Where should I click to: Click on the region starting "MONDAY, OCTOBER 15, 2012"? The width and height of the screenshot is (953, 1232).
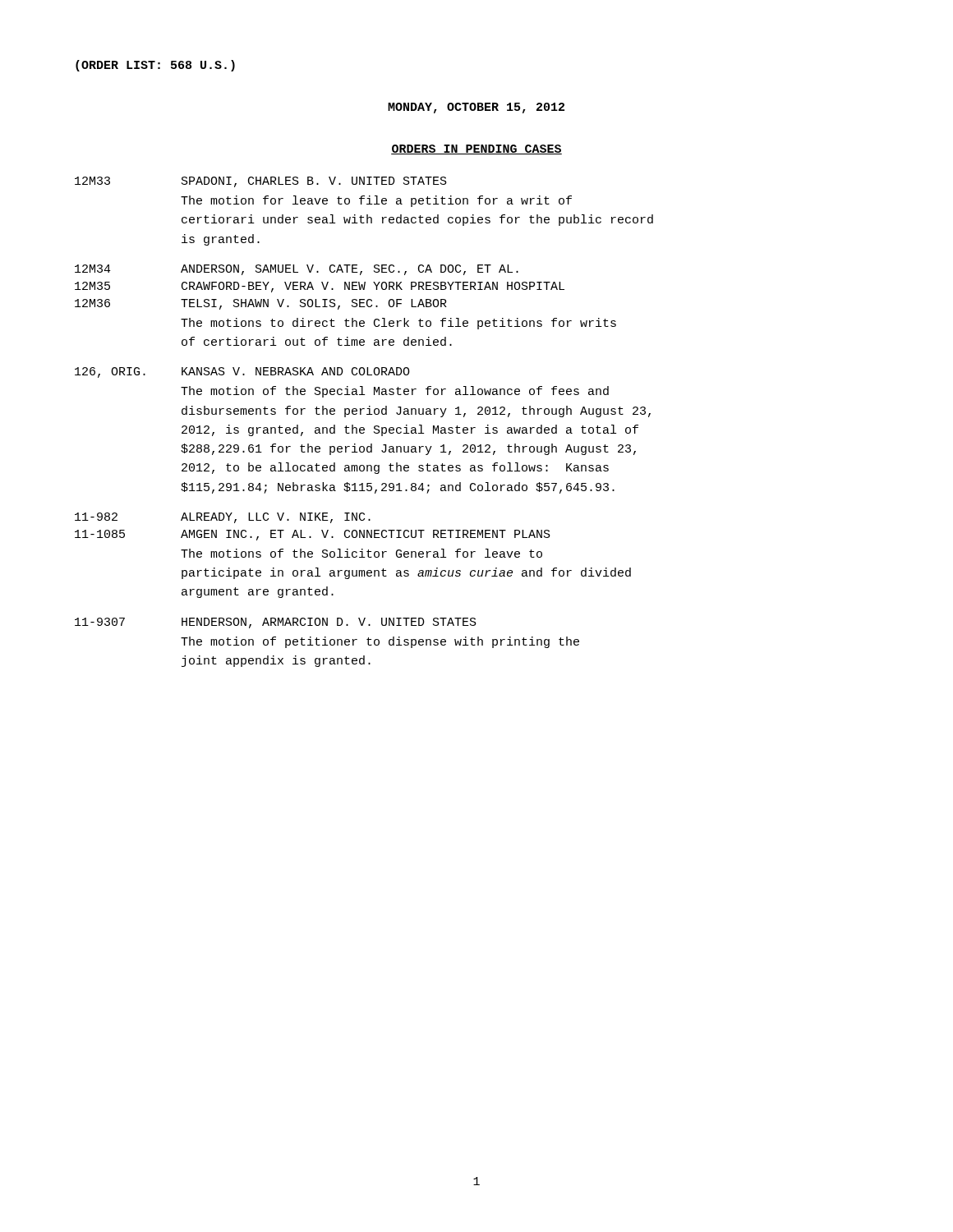point(476,108)
